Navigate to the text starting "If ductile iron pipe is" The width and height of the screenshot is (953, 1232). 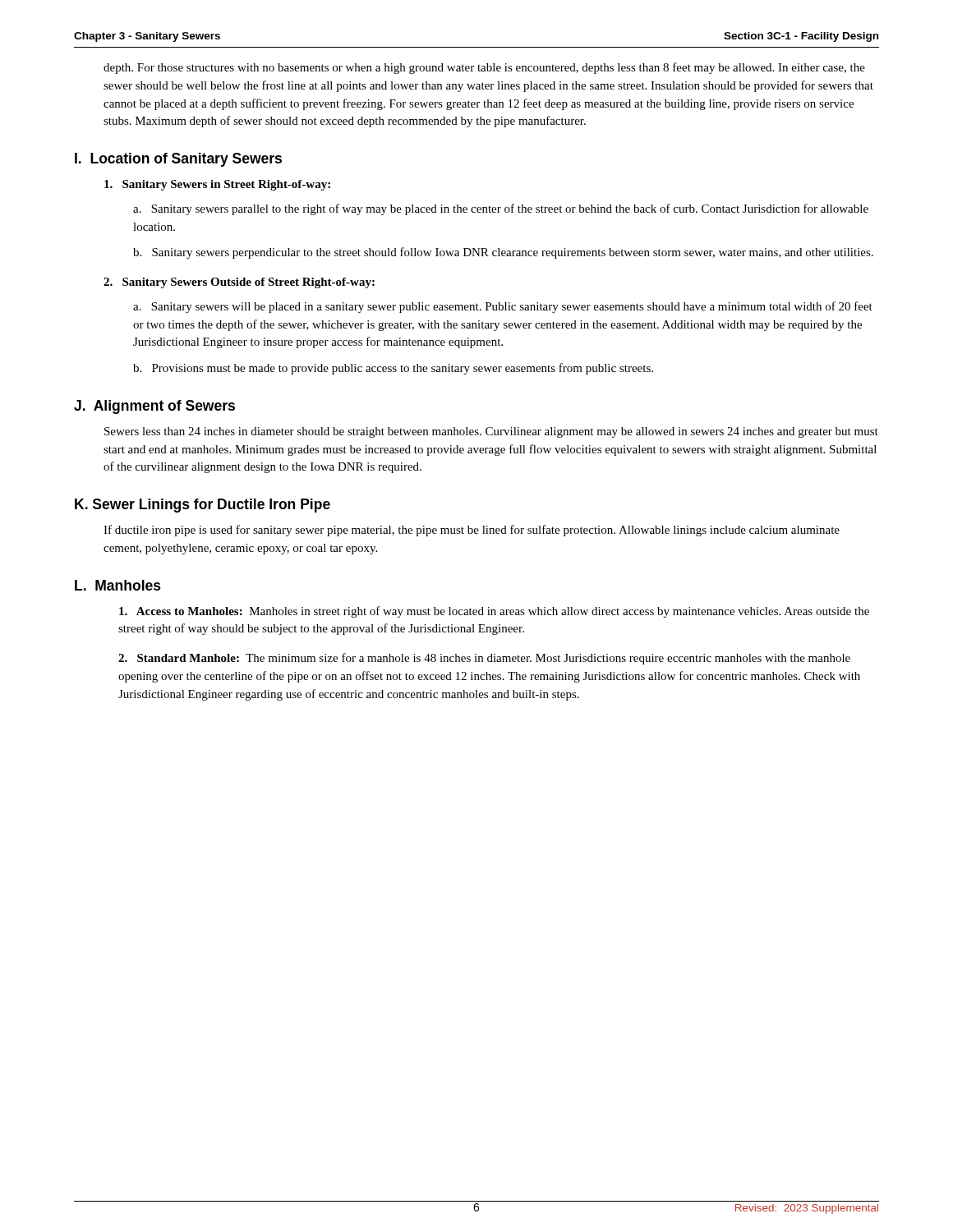tap(472, 539)
